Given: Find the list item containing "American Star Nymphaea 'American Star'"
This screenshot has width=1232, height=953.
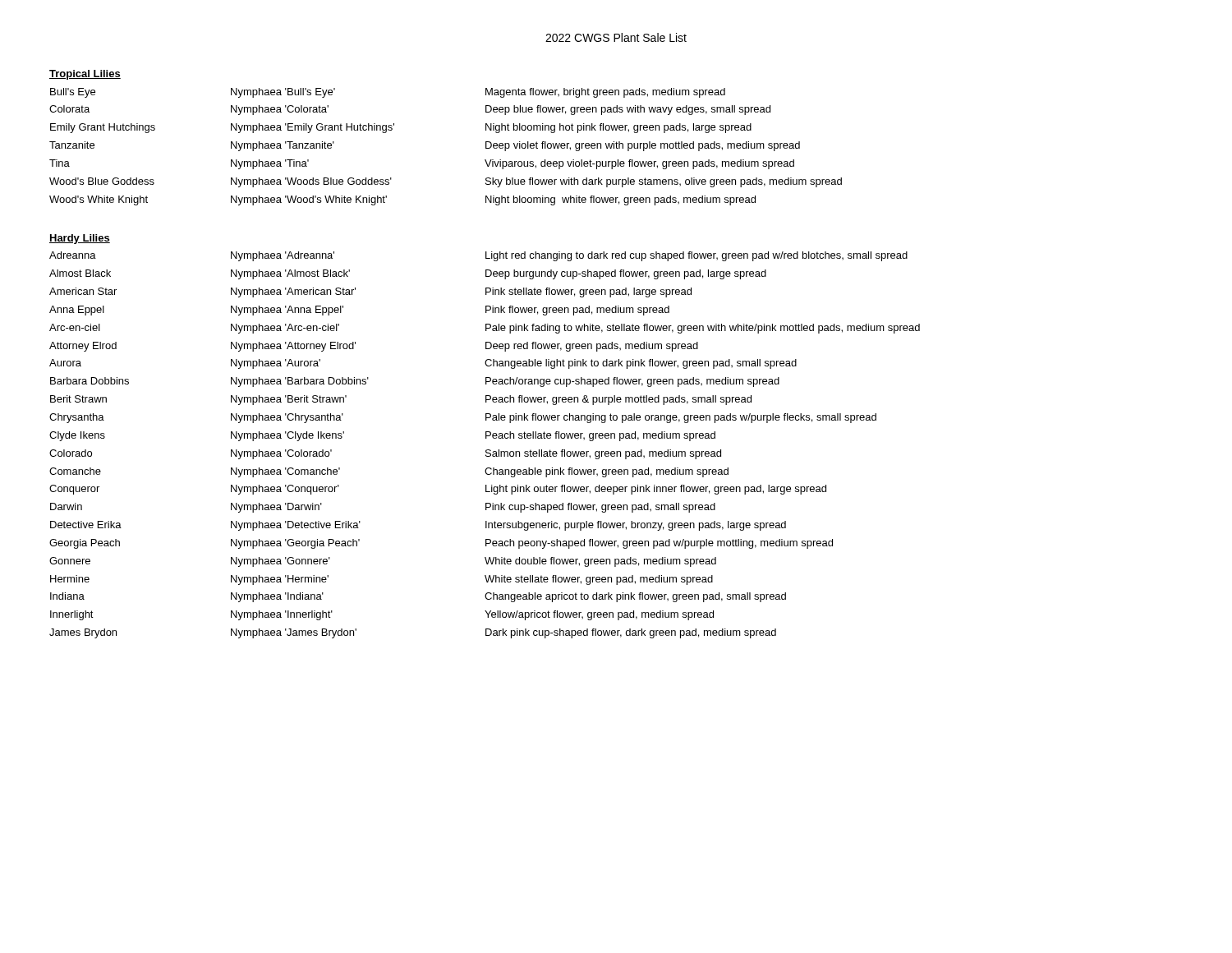Looking at the screenshot, I should click(x=616, y=292).
